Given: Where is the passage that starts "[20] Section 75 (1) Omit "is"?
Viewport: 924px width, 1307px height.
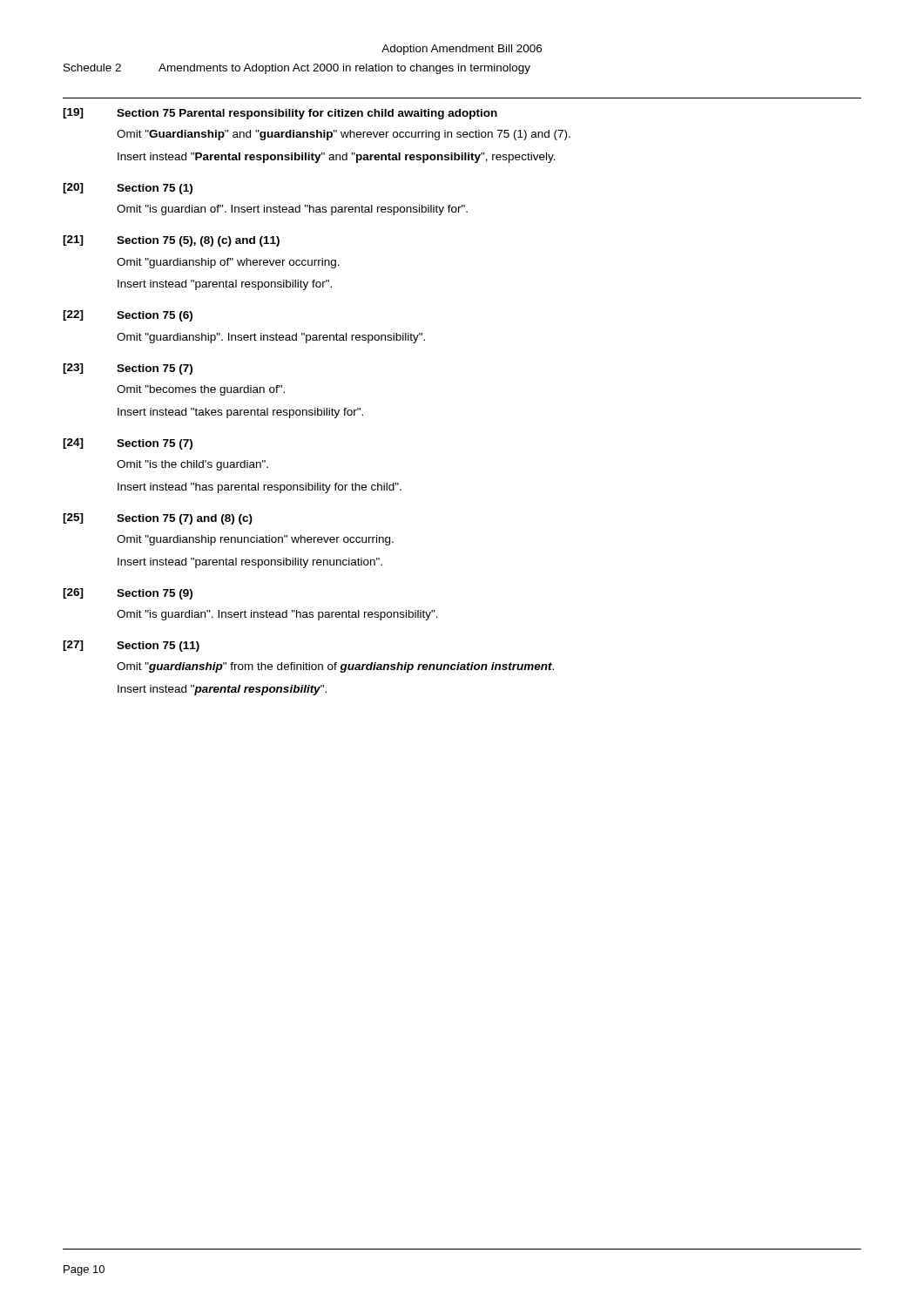Looking at the screenshot, I should pos(462,201).
